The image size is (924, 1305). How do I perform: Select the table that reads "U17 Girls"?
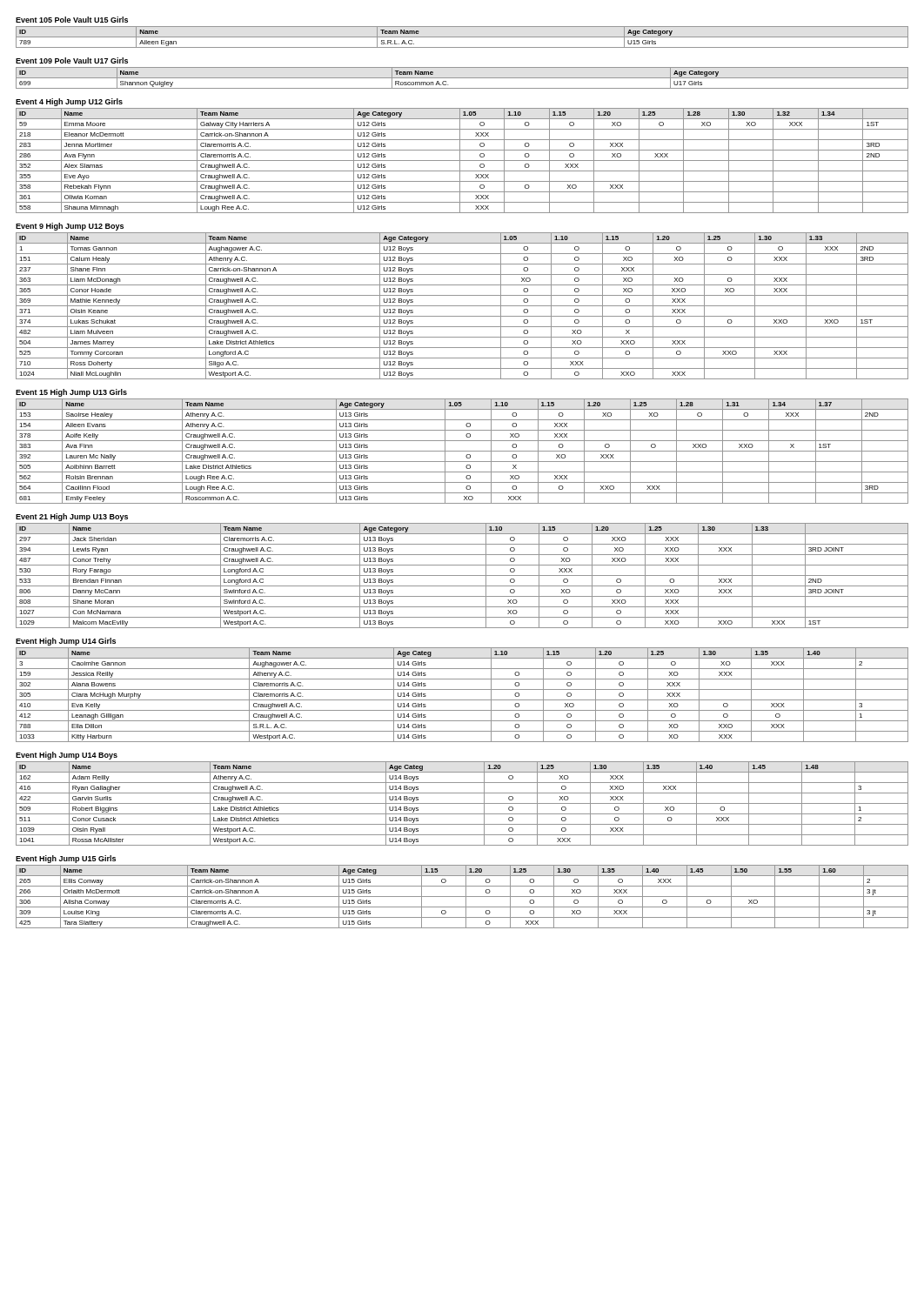[x=462, y=78]
